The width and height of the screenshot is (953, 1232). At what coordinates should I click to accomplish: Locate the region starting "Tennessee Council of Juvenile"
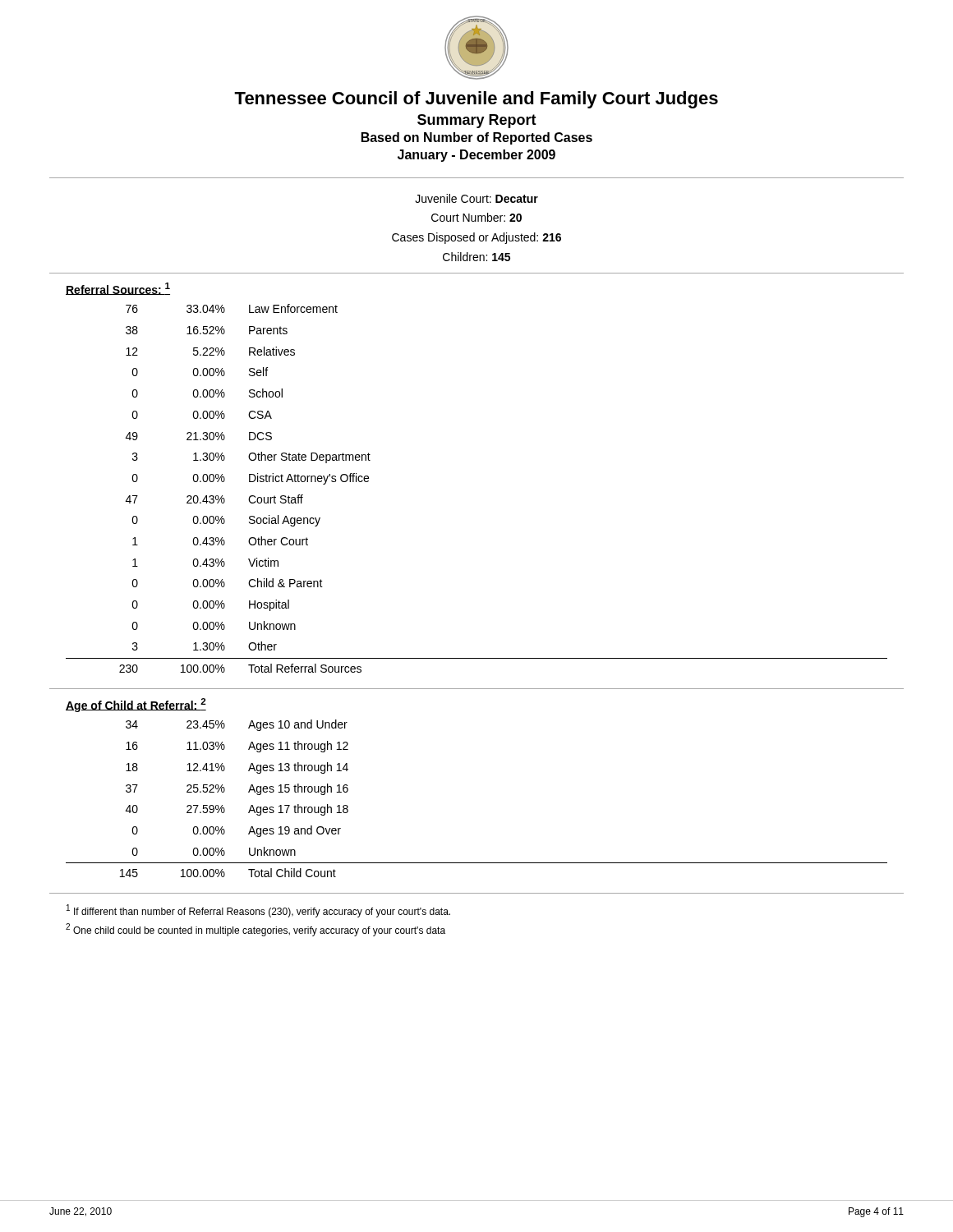tap(476, 126)
